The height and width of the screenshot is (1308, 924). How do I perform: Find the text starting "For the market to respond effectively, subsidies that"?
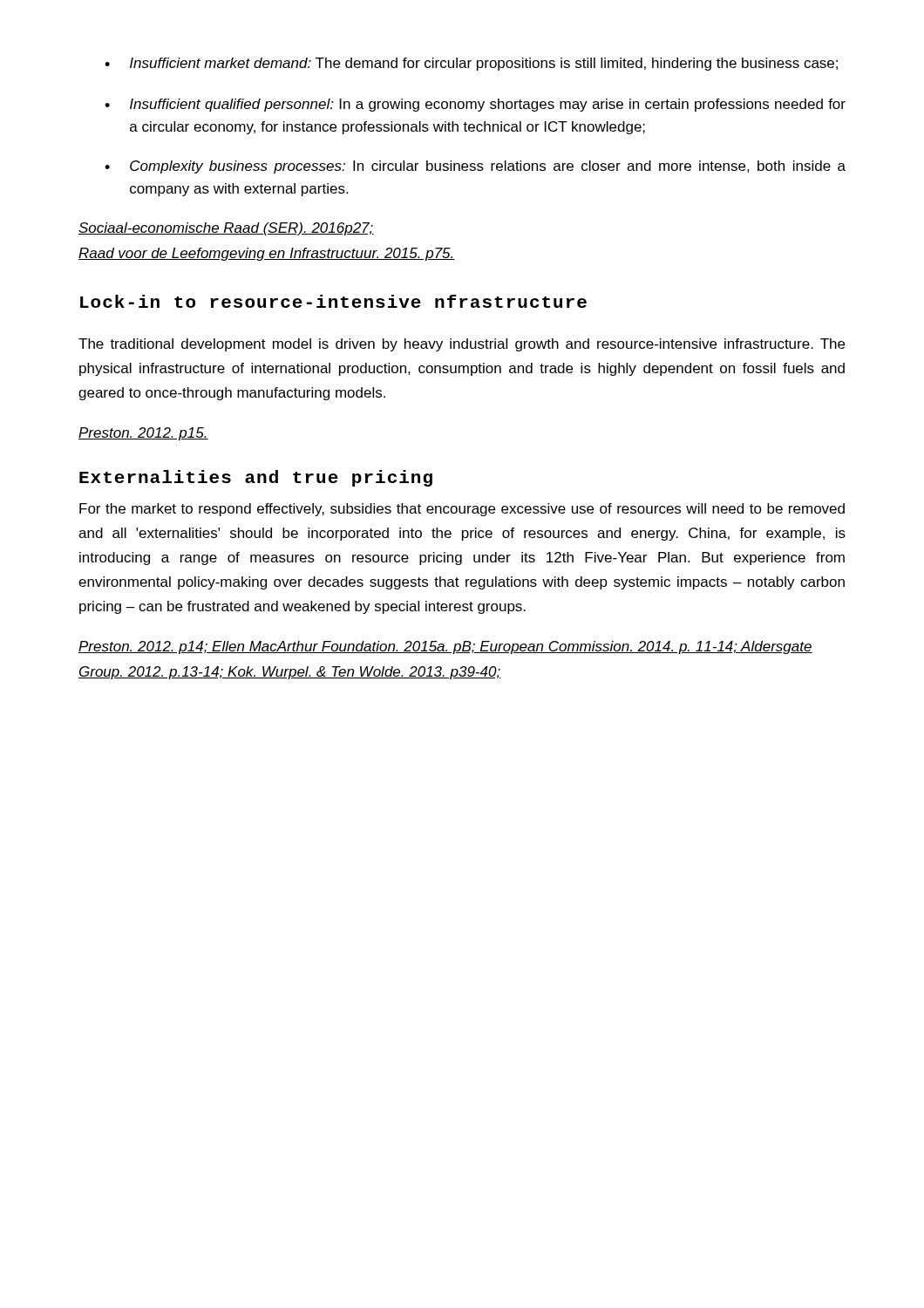[462, 558]
